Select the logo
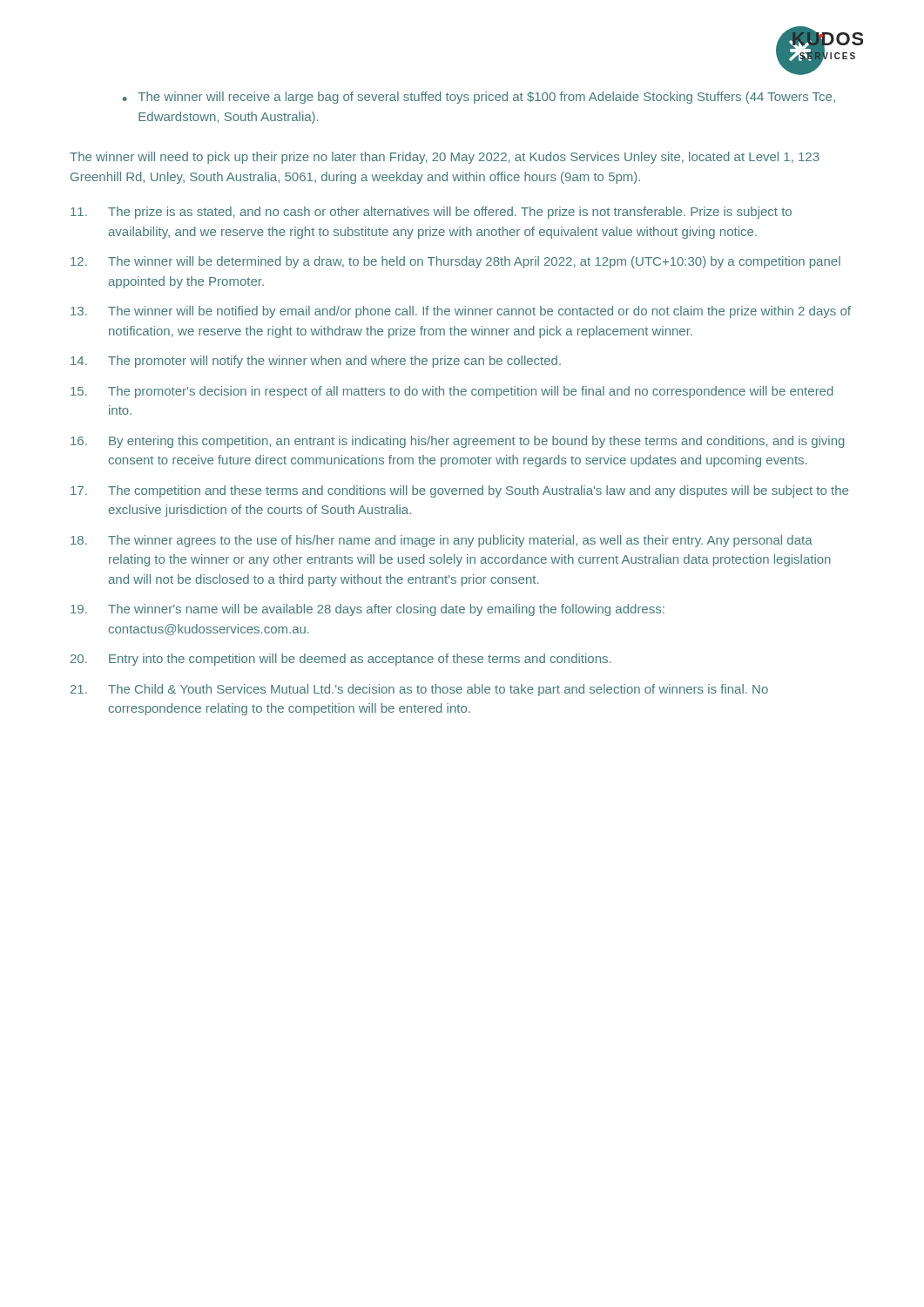The image size is (924, 1307). [819, 55]
